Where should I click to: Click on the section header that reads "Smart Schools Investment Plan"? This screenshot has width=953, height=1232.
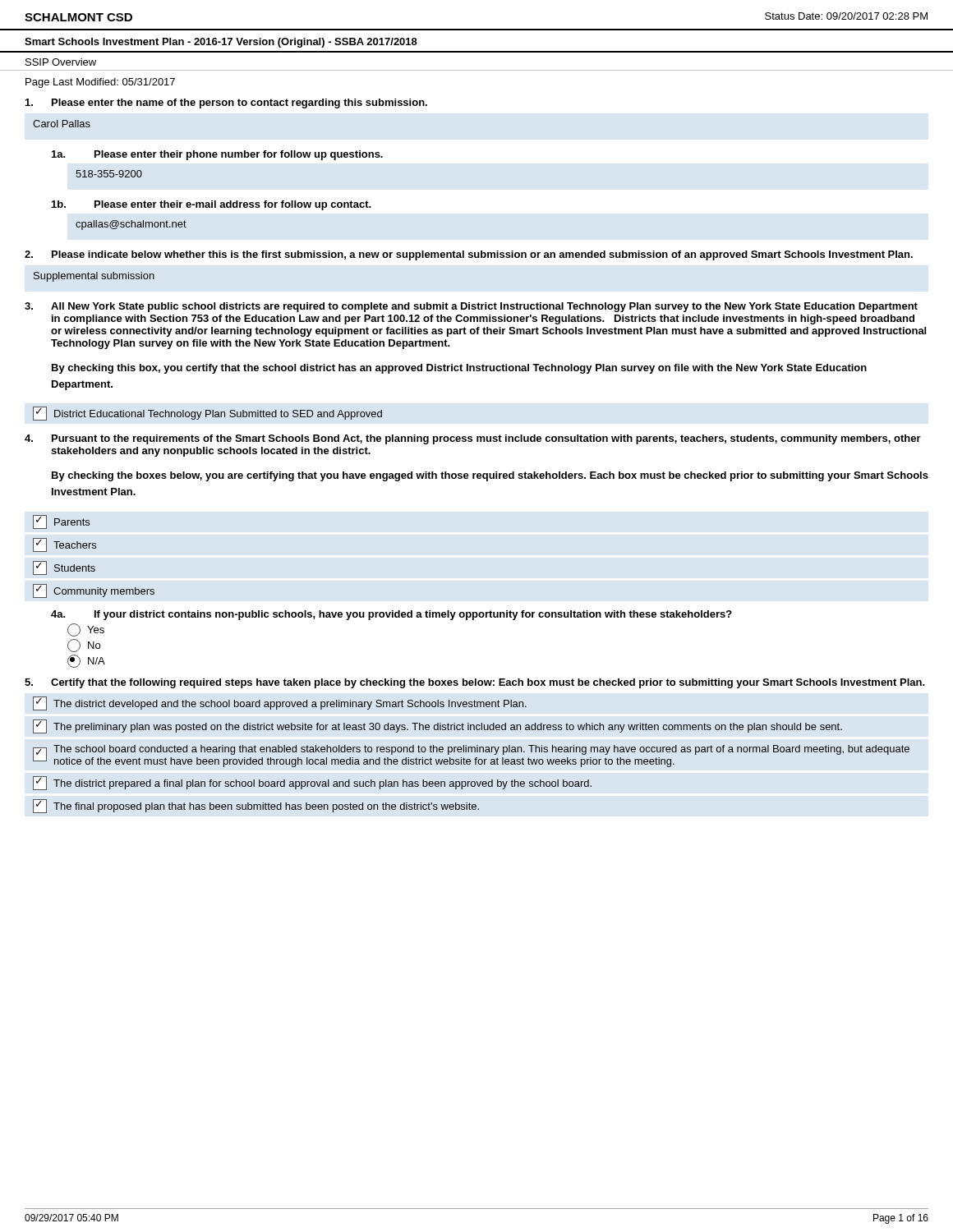(221, 42)
